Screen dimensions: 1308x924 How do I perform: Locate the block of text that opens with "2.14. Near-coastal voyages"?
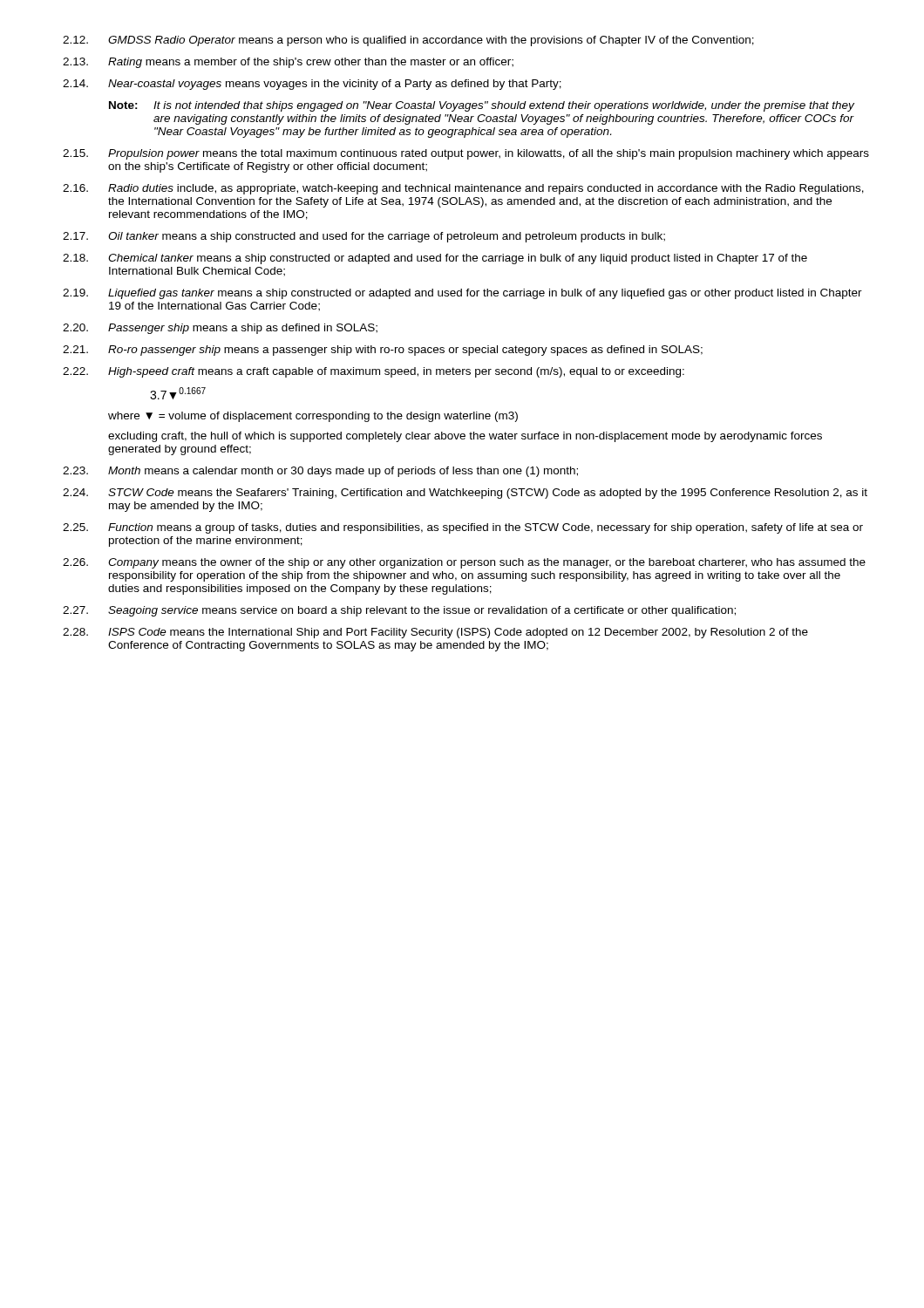pos(467,83)
